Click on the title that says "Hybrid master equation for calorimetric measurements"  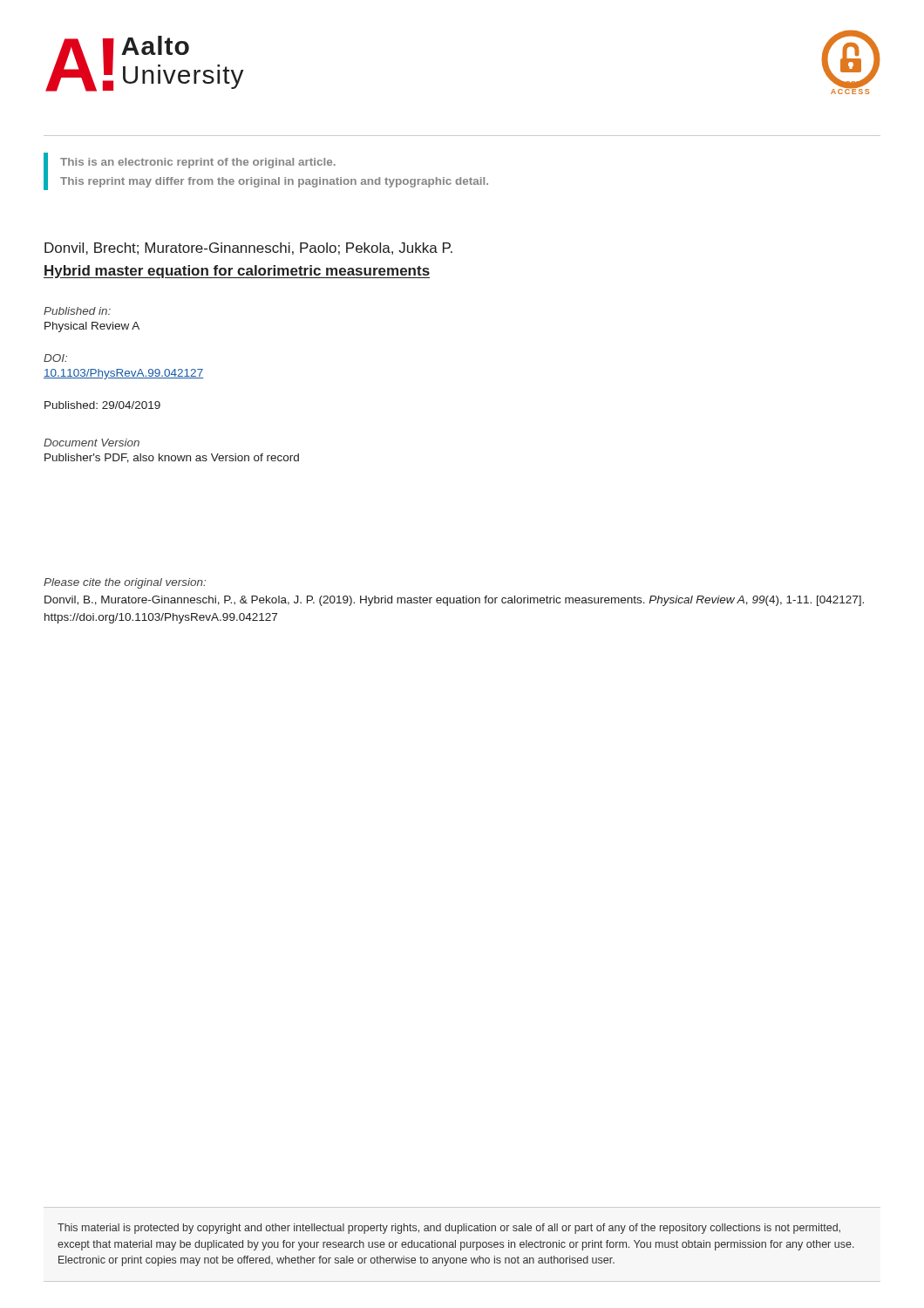[x=237, y=271]
